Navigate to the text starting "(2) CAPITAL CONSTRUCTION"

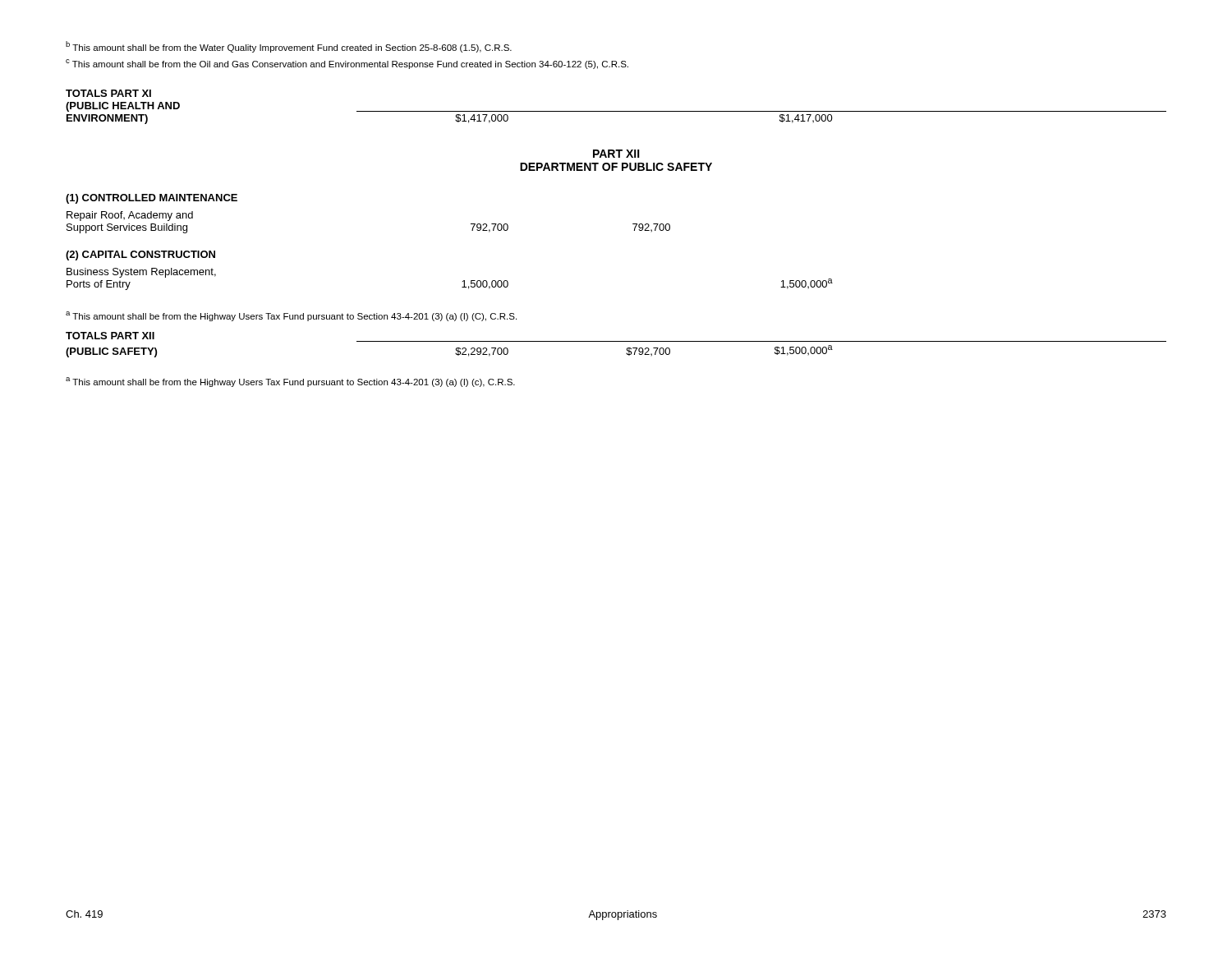pyautogui.click(x=141, y=254)
